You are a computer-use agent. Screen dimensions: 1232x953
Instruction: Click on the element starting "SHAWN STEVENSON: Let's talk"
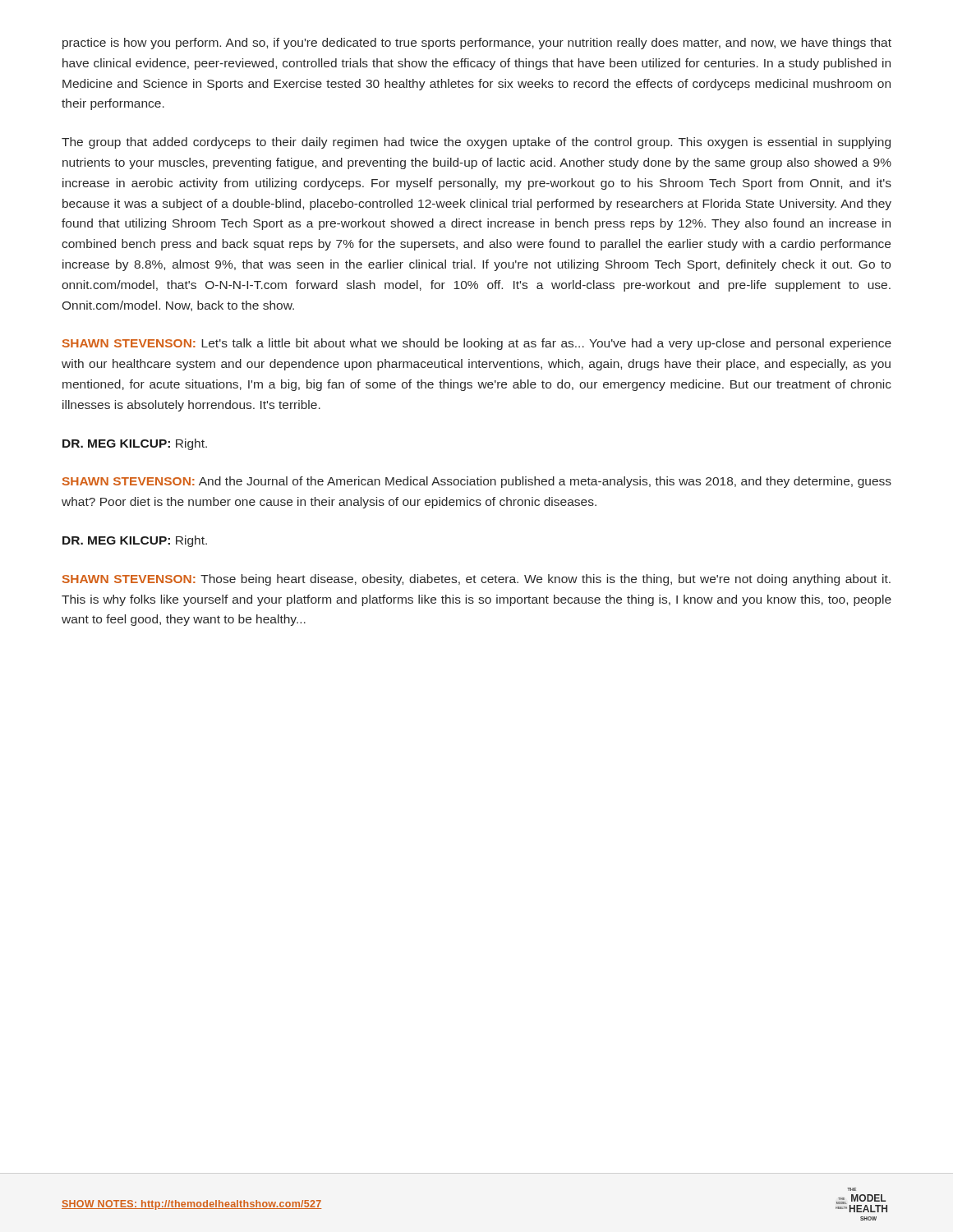(476, 374)
